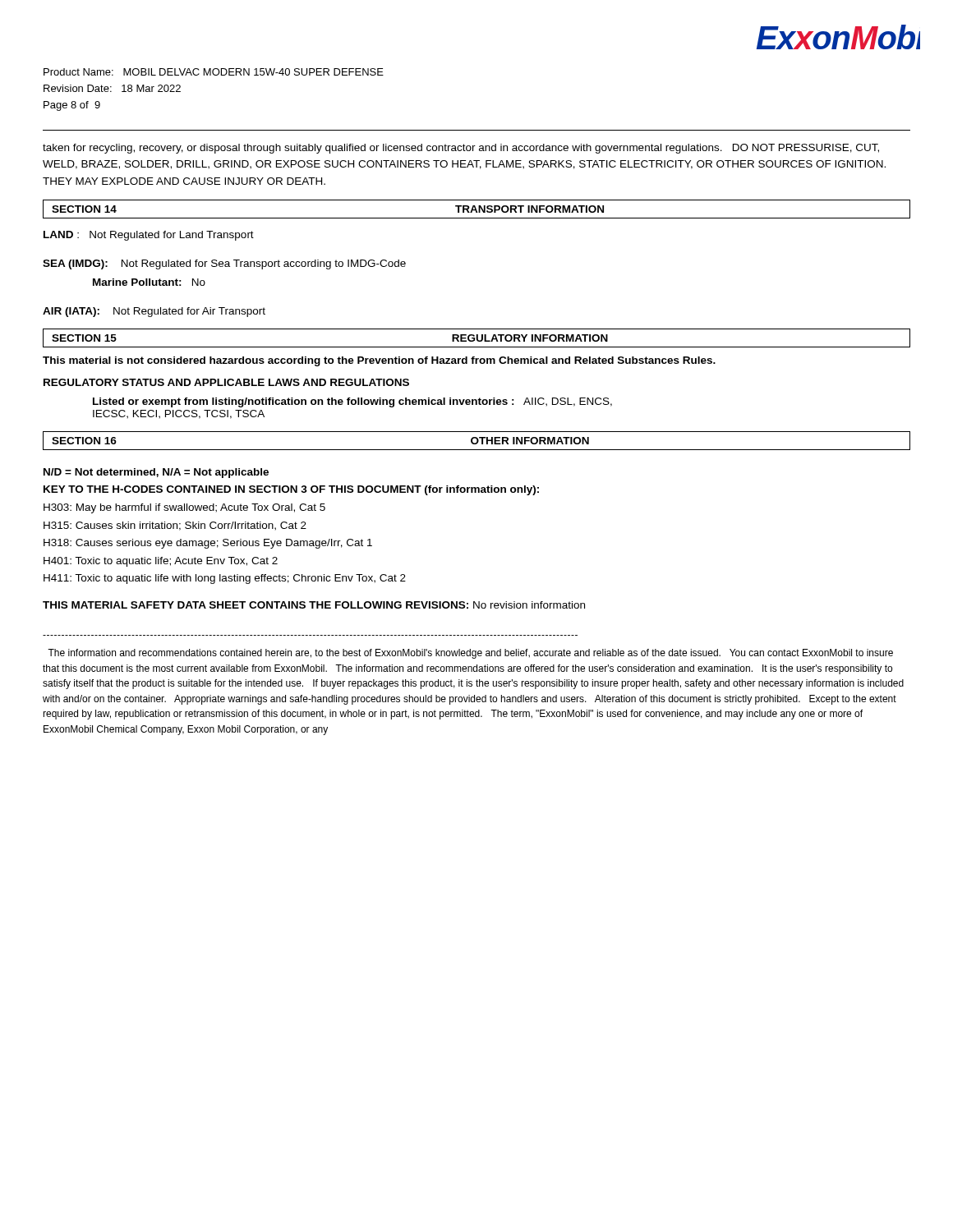Where is the passage that starts "LAND : Not Regulated"?

point(148,234)
